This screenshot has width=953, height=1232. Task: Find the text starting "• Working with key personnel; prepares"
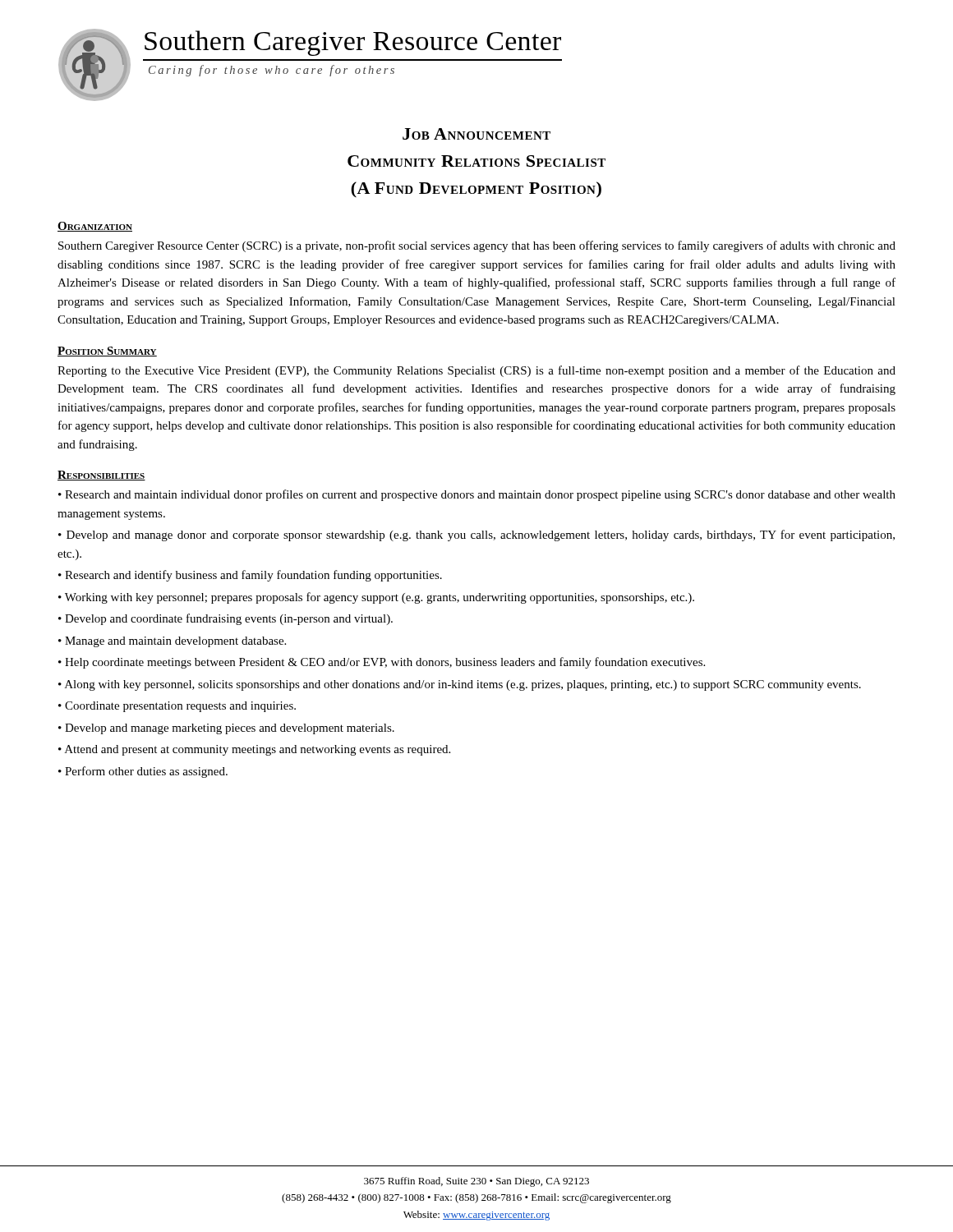click(x=376, y=597)
